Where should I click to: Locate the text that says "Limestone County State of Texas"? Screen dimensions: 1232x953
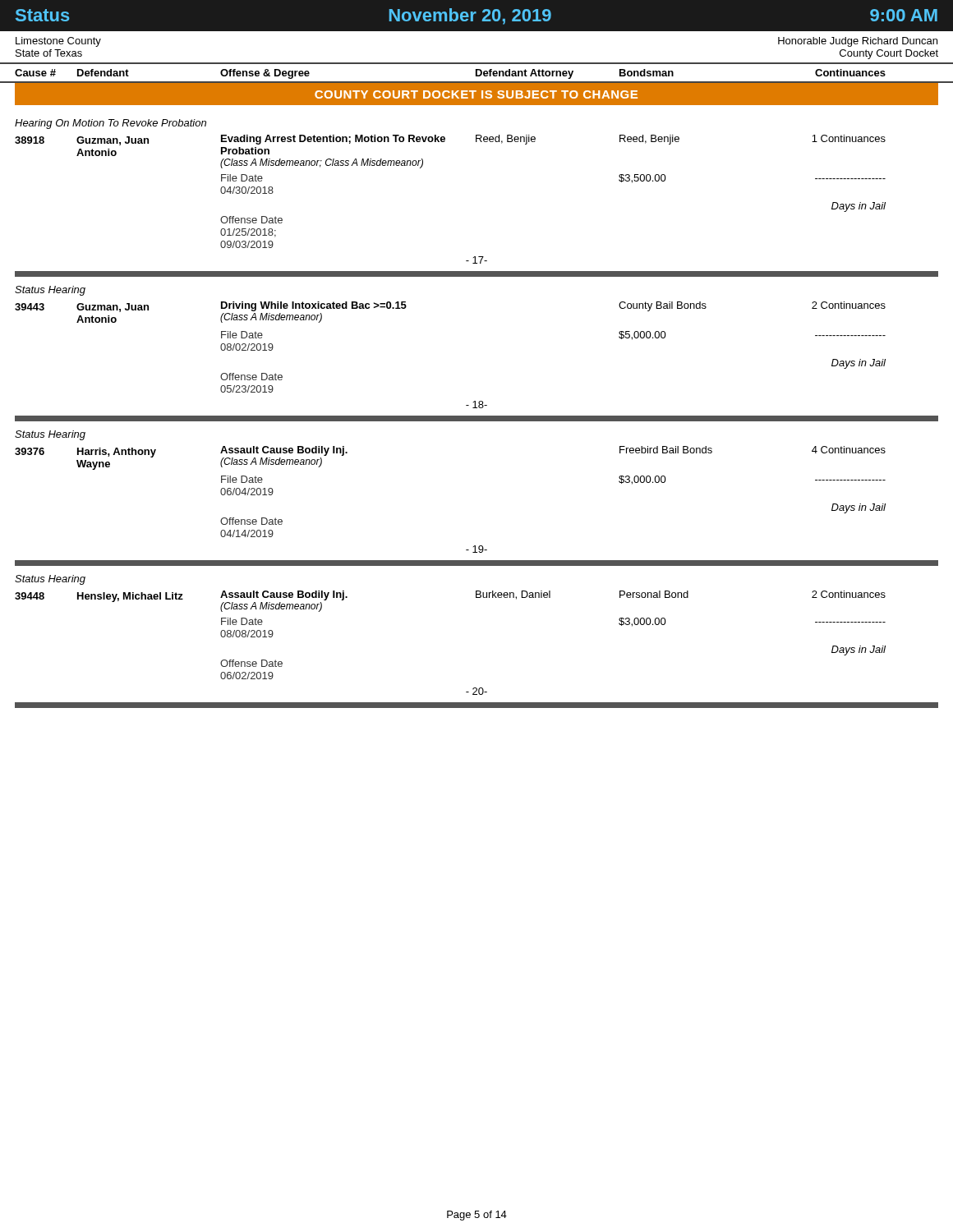tap(58, 47)
